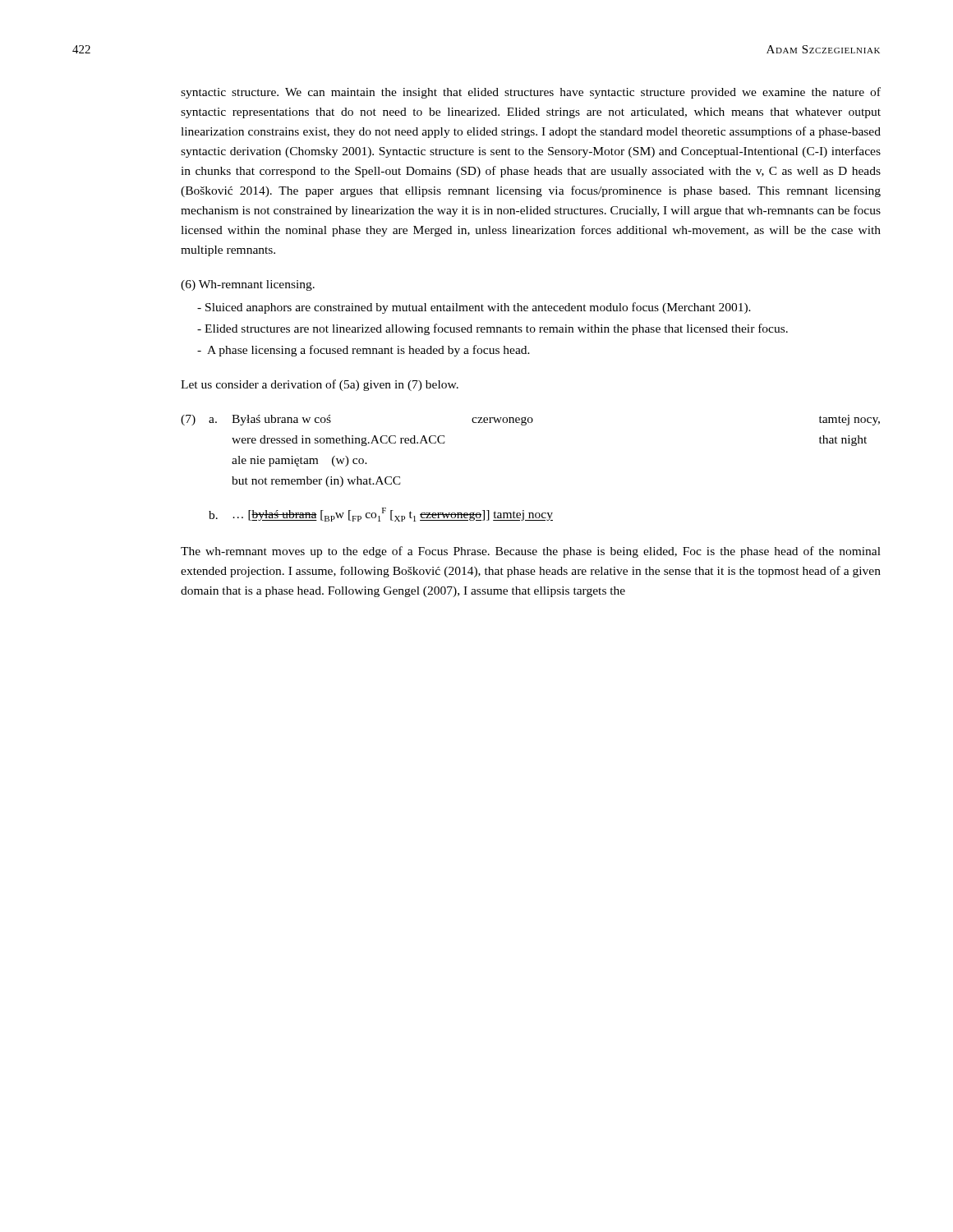Select the text block starting "A phase licensing a focused remnant"
Image resolution: width=953 pixels, height=1232 pixels.
[364, 350]
